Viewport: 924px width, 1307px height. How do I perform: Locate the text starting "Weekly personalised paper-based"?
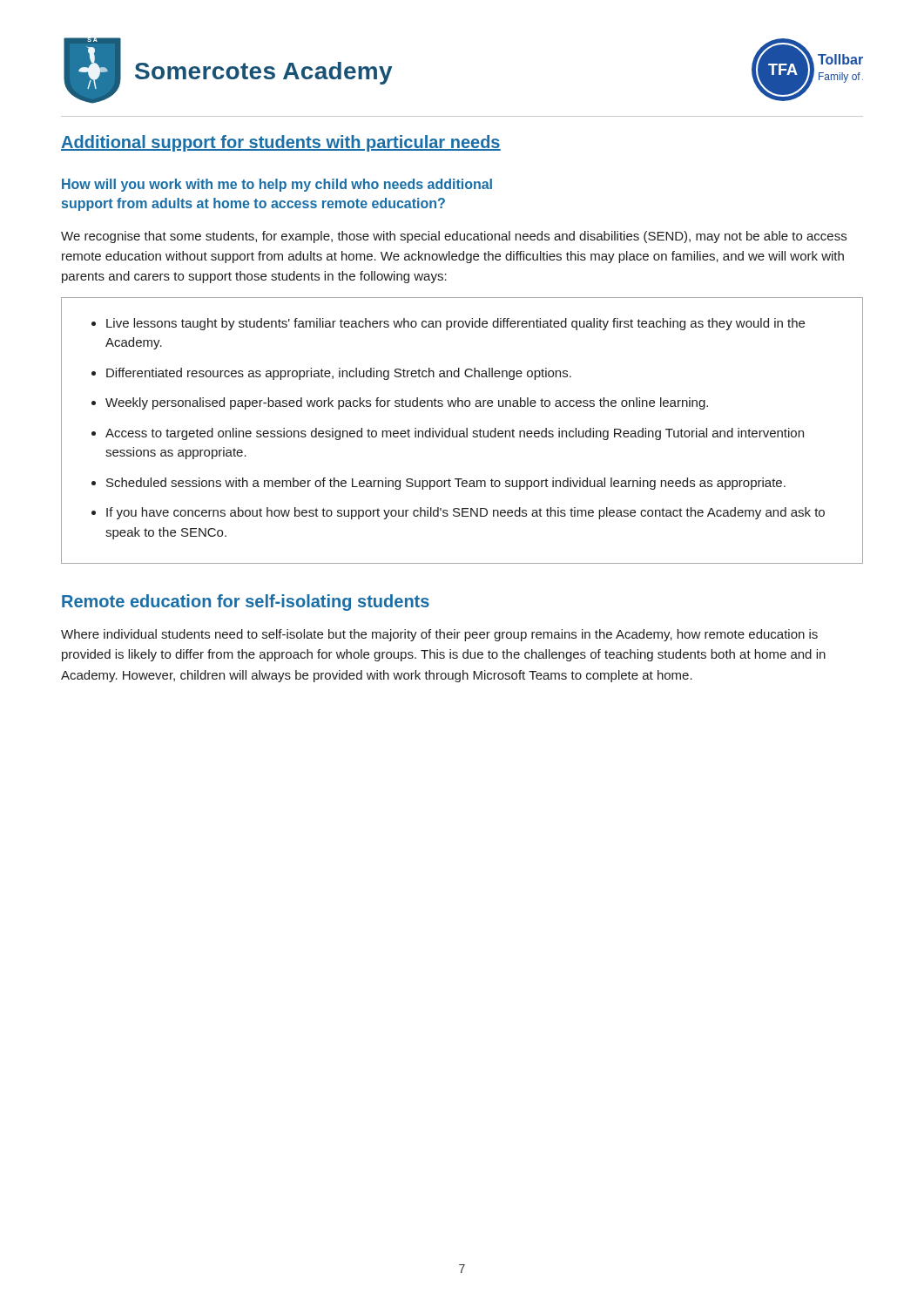pyautogui.click(x=407, y=402)
